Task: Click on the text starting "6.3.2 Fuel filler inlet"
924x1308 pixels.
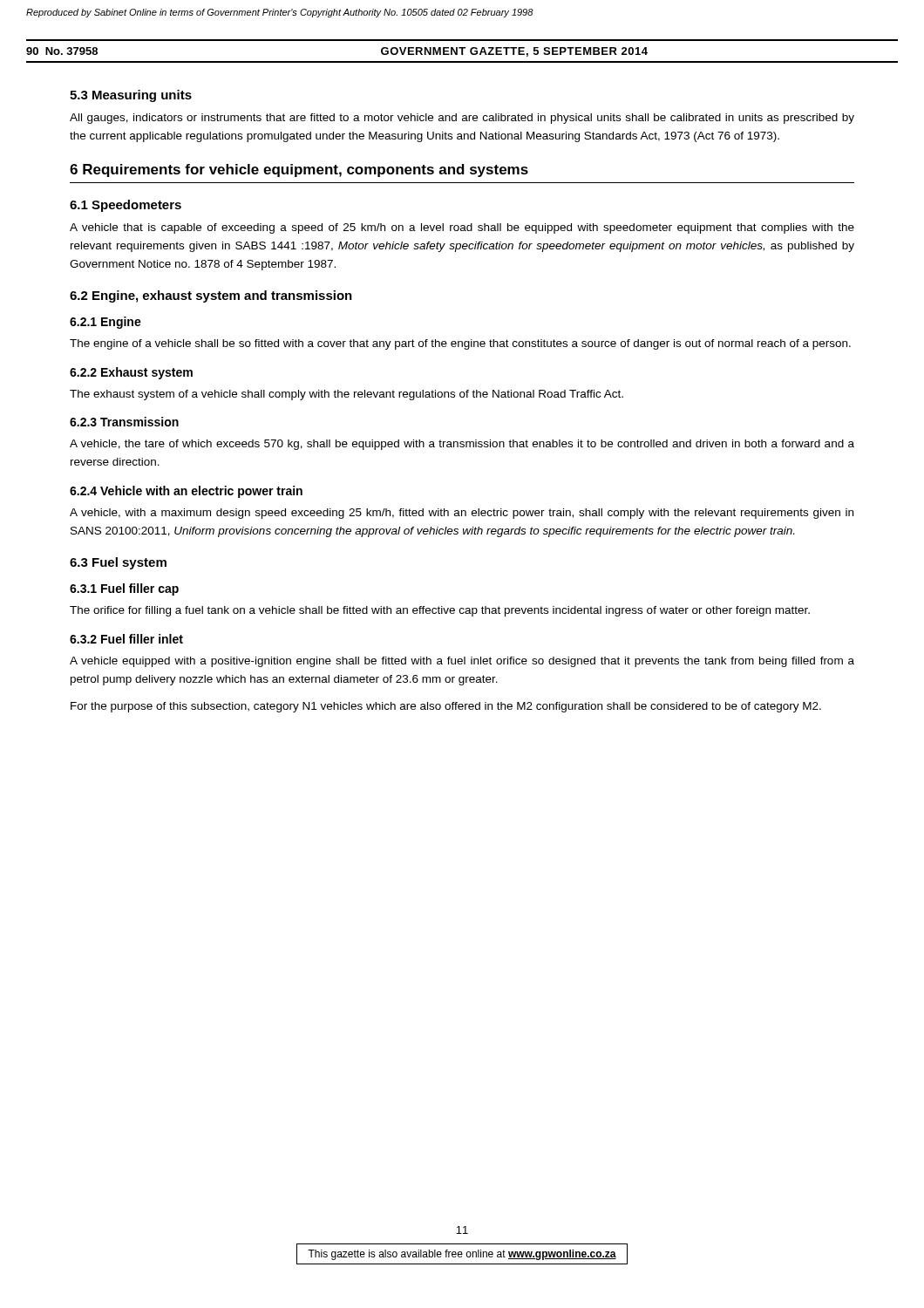Action: tap(126, 639)
